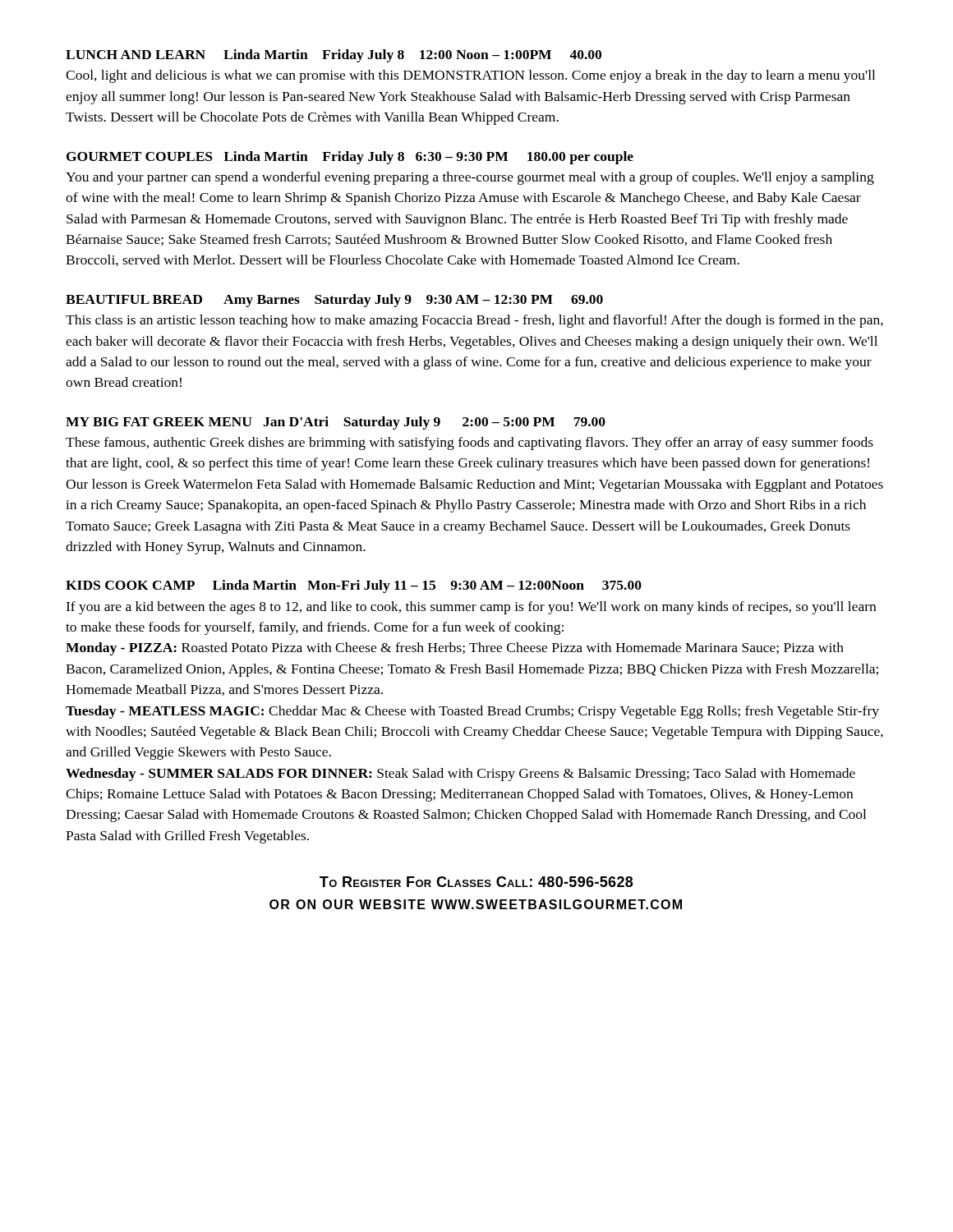The image size is (953, 1232).
Task: Select the text starting "KIDS COOK CAMP Linda Martin Mon-Fri"
Action: point(476,711)
